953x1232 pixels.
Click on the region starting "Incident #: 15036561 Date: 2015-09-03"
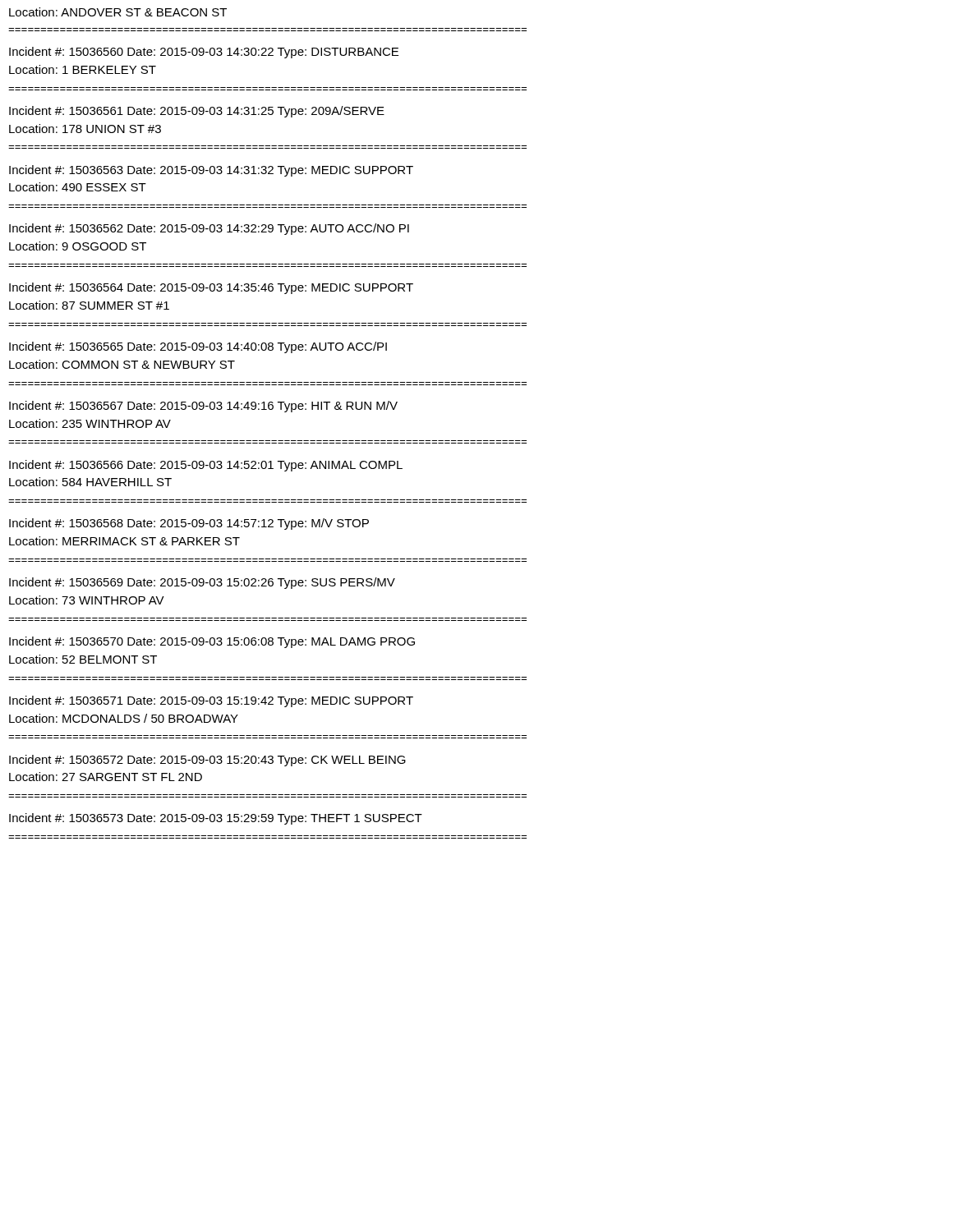(197, 112)
